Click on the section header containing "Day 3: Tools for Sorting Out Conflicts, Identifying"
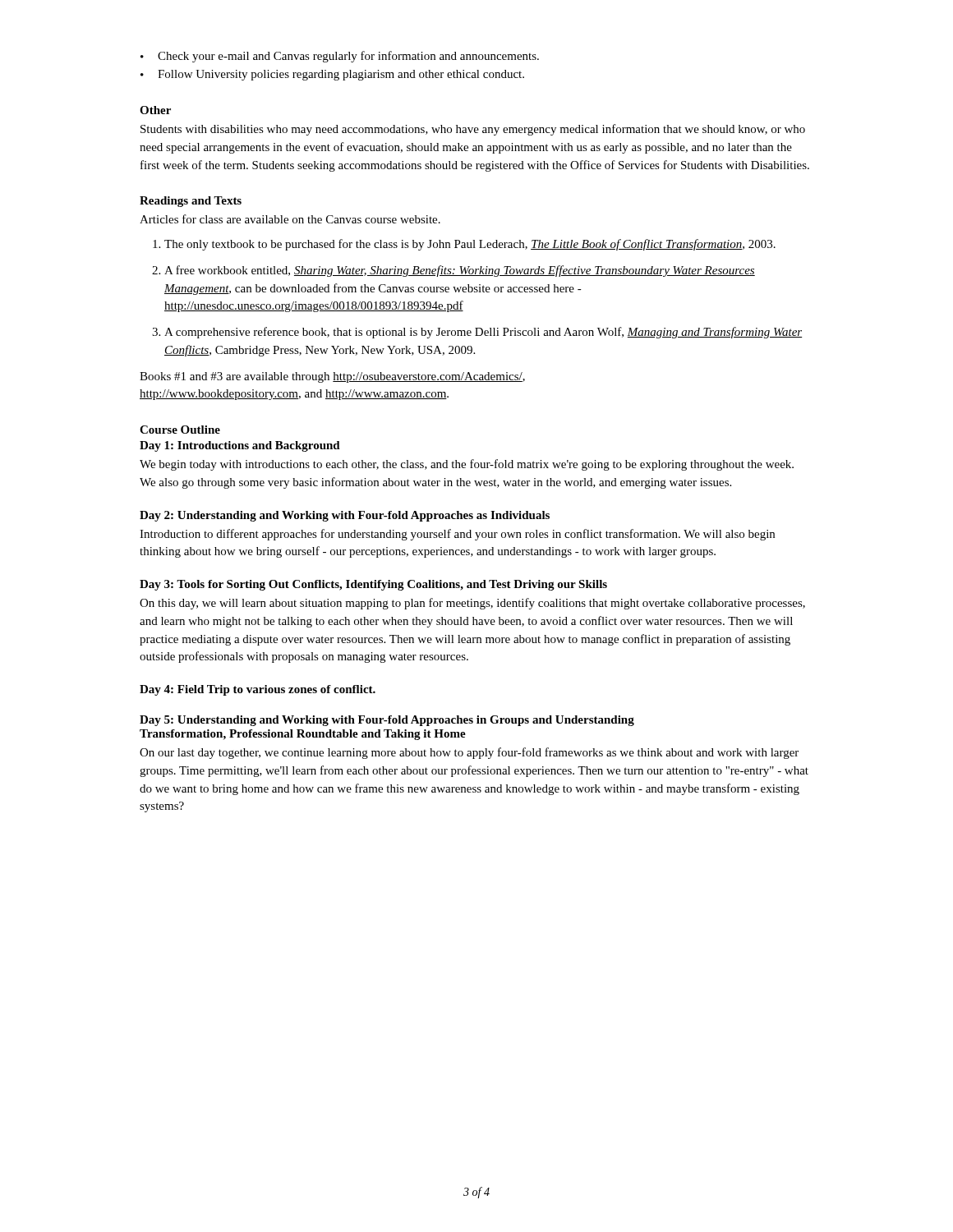This screenshot has height=1232, width=953. [373, 584]
